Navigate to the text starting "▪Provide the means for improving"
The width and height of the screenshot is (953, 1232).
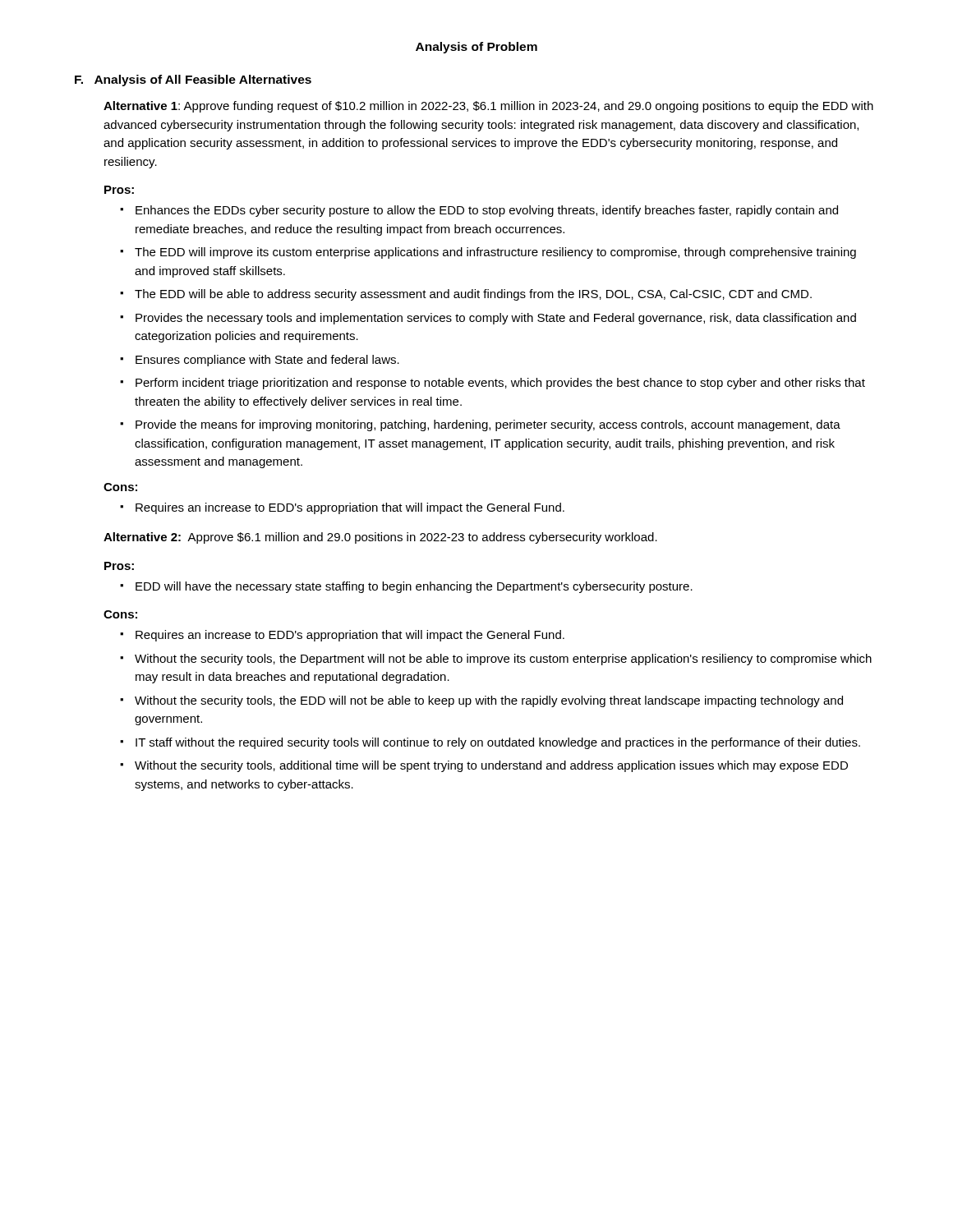click(x=480, y=442)
